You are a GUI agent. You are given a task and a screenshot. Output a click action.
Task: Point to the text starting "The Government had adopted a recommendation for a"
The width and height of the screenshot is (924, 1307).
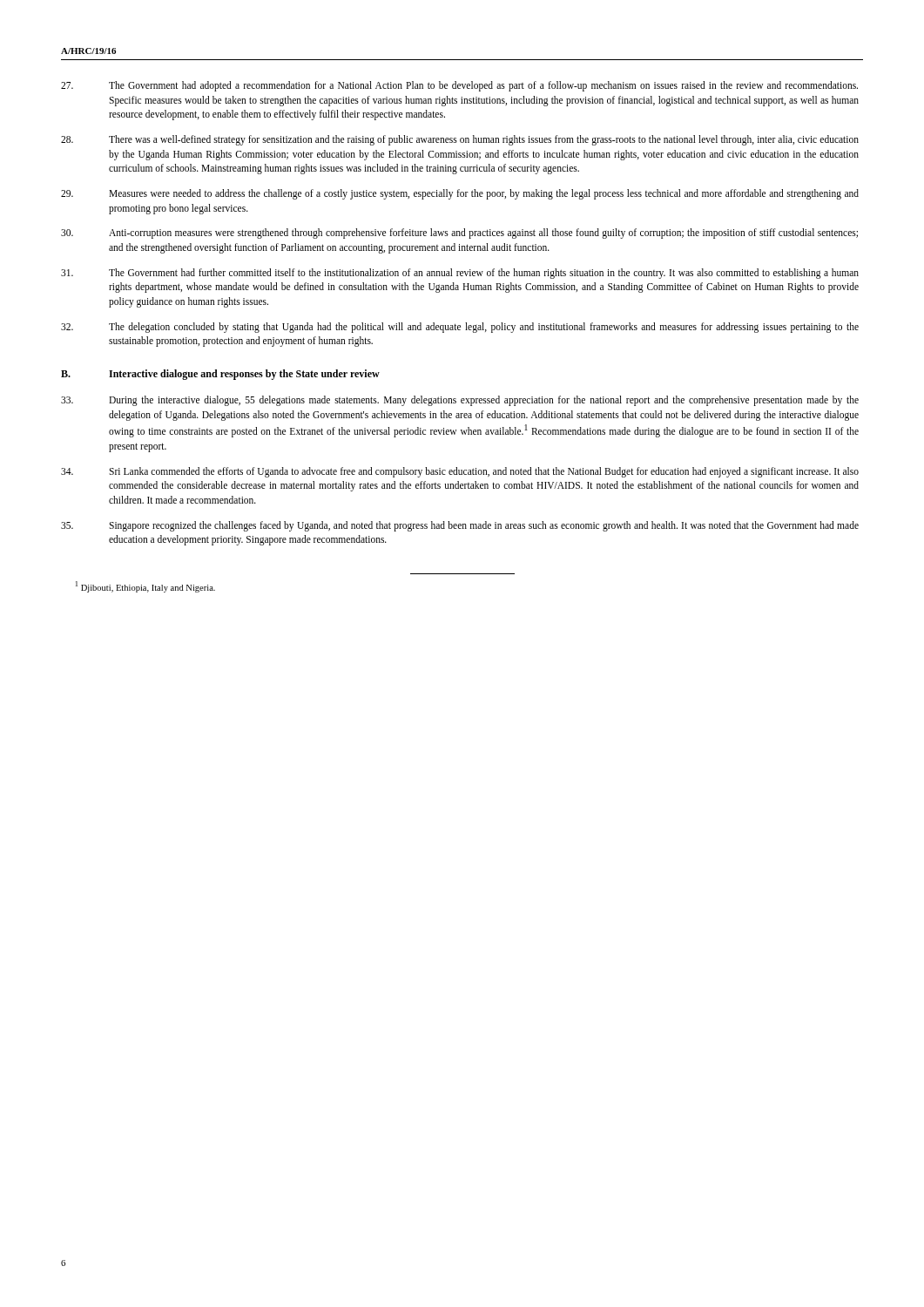pyautogui.click(x=460, y=100)
